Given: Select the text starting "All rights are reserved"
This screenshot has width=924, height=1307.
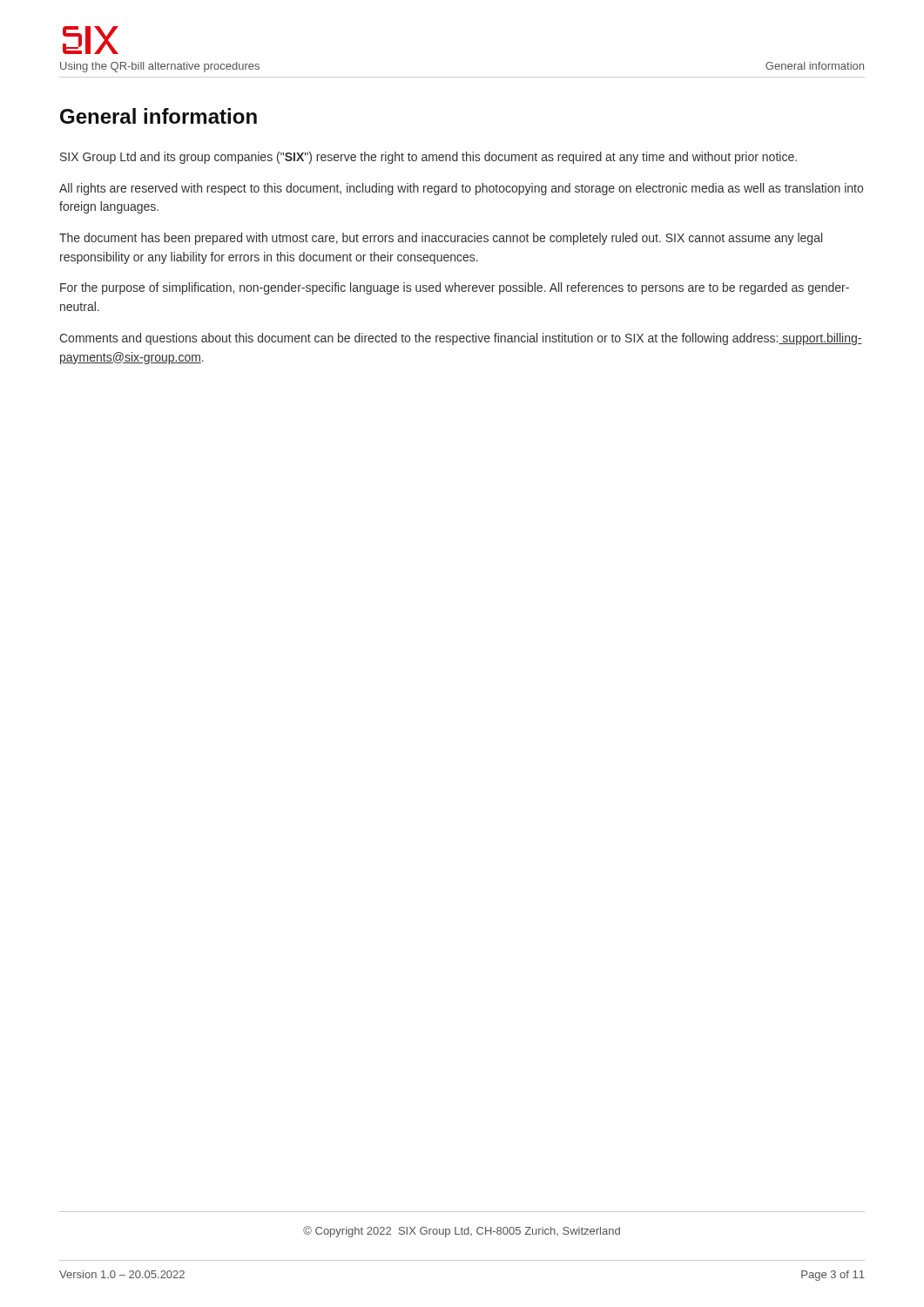Looking at the screenshot, I should click(461, 197).
